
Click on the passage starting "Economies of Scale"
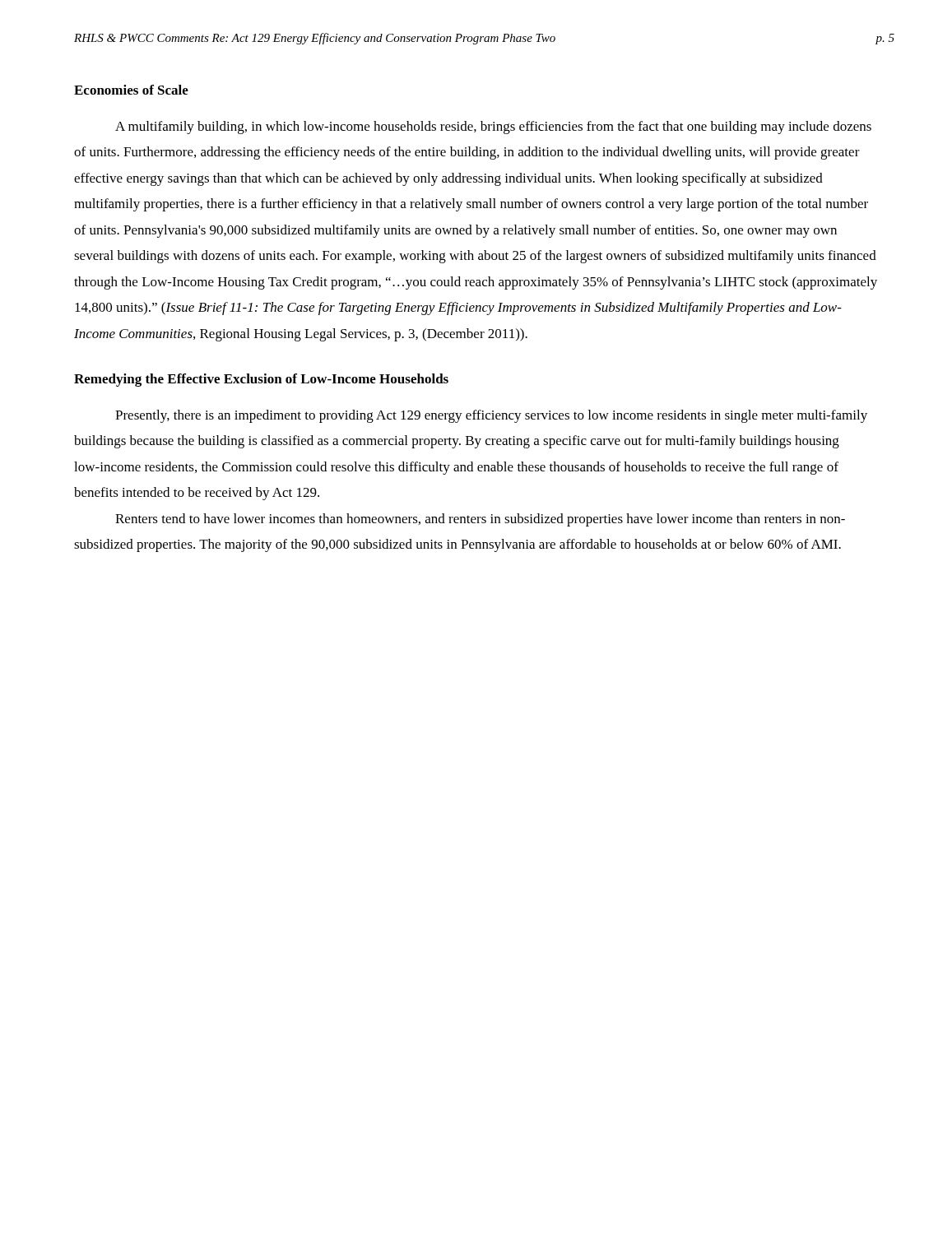point(131,90)
